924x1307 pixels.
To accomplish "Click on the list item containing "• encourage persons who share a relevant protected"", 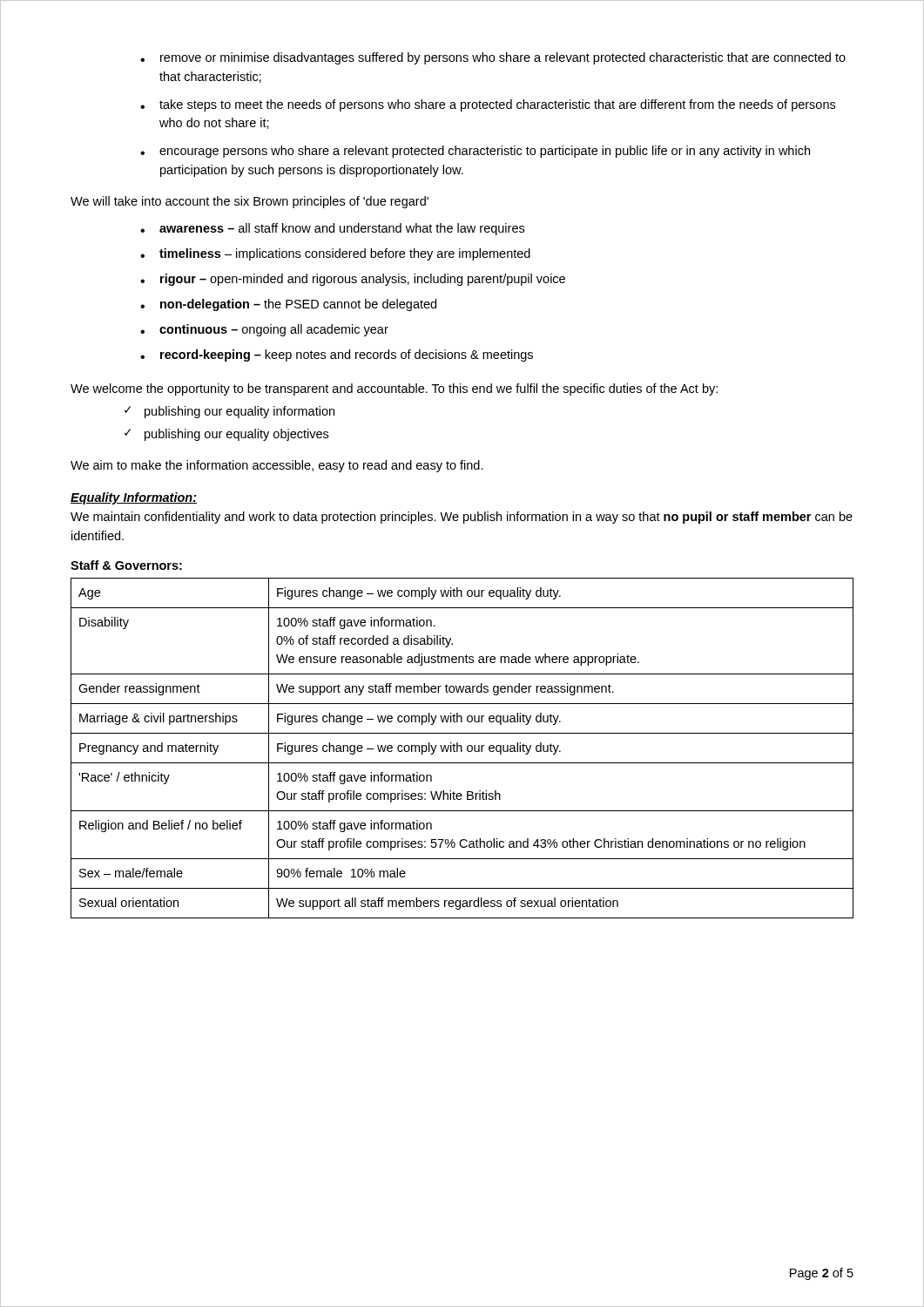I will click(x=497, y=161).
